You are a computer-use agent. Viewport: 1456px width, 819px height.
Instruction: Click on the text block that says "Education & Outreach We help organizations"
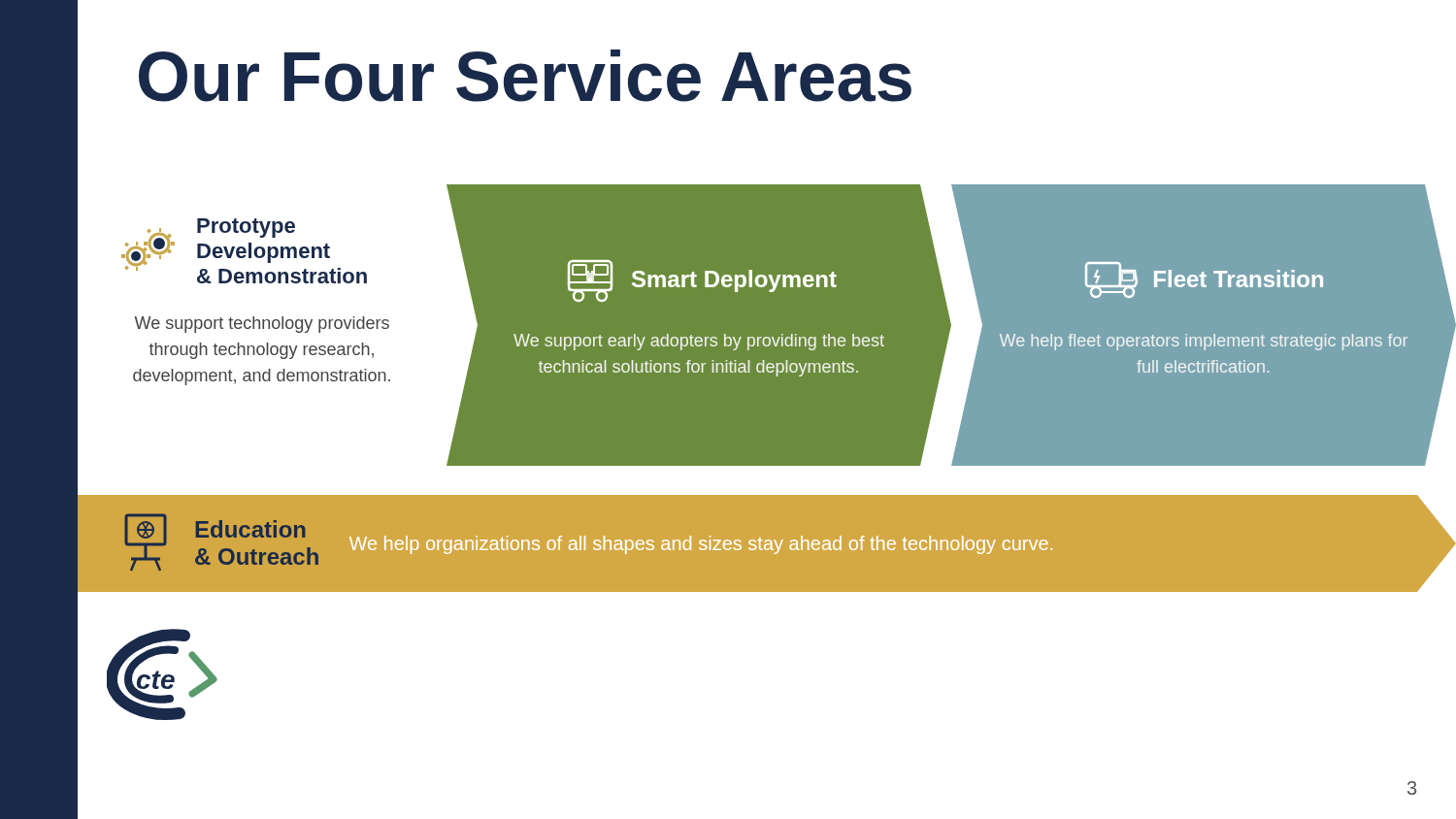pyautogui.click(x=585, y=543)
